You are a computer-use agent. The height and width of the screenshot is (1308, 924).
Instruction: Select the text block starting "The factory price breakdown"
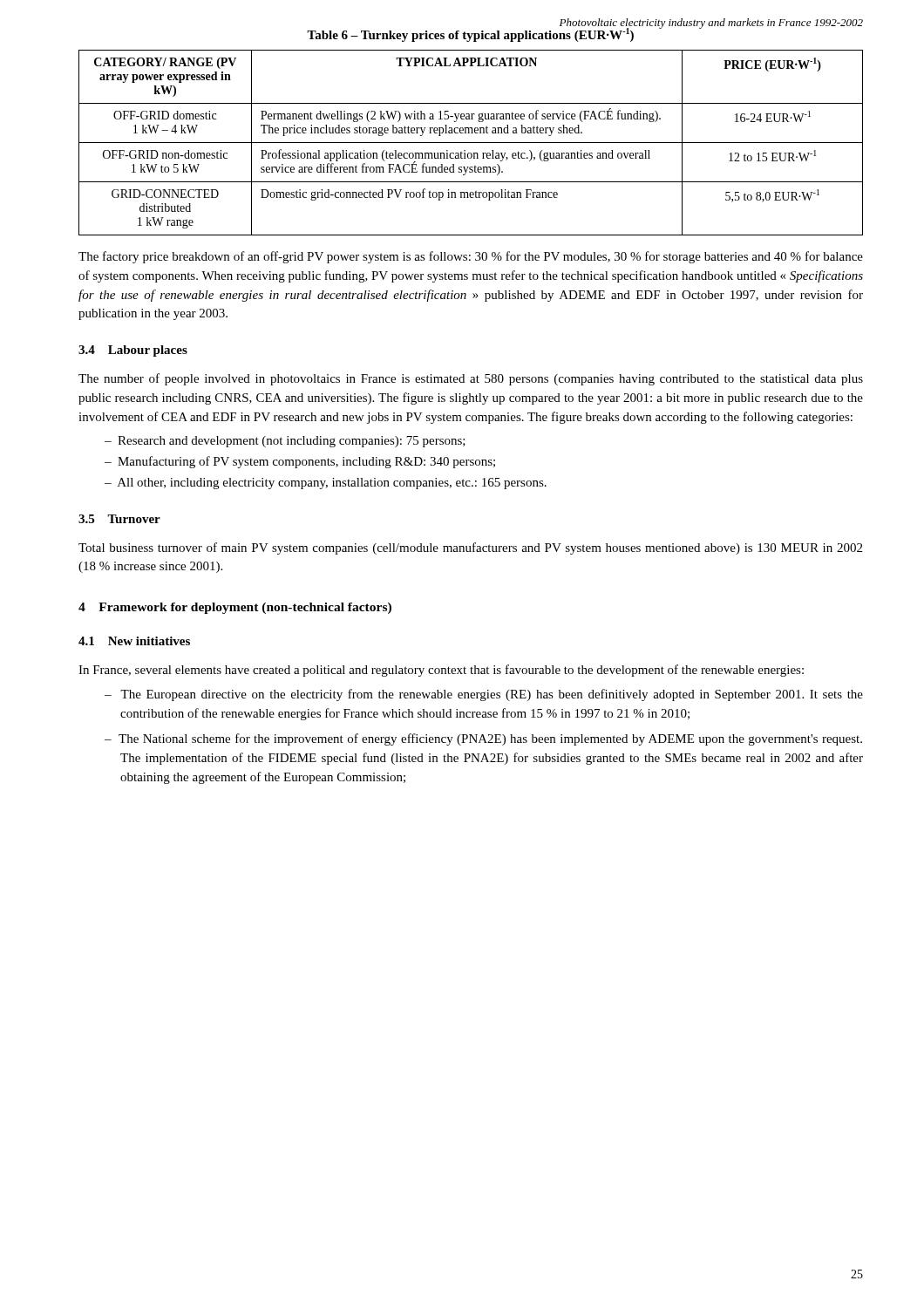(471, 285)
